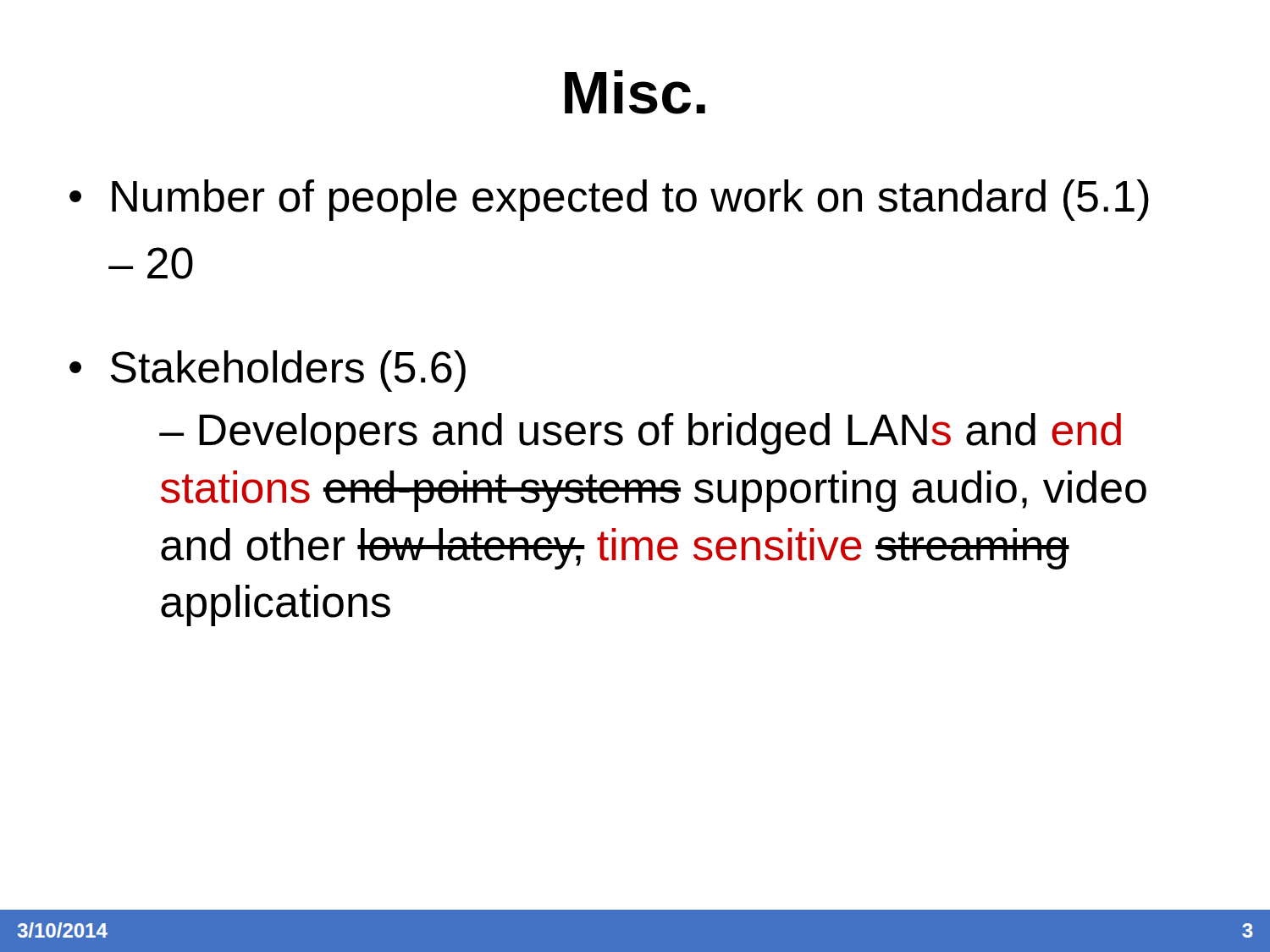
Task: Find the block on this page that starts "• Stakeholders (5.6) – Developers"
Action: (635, 486)
